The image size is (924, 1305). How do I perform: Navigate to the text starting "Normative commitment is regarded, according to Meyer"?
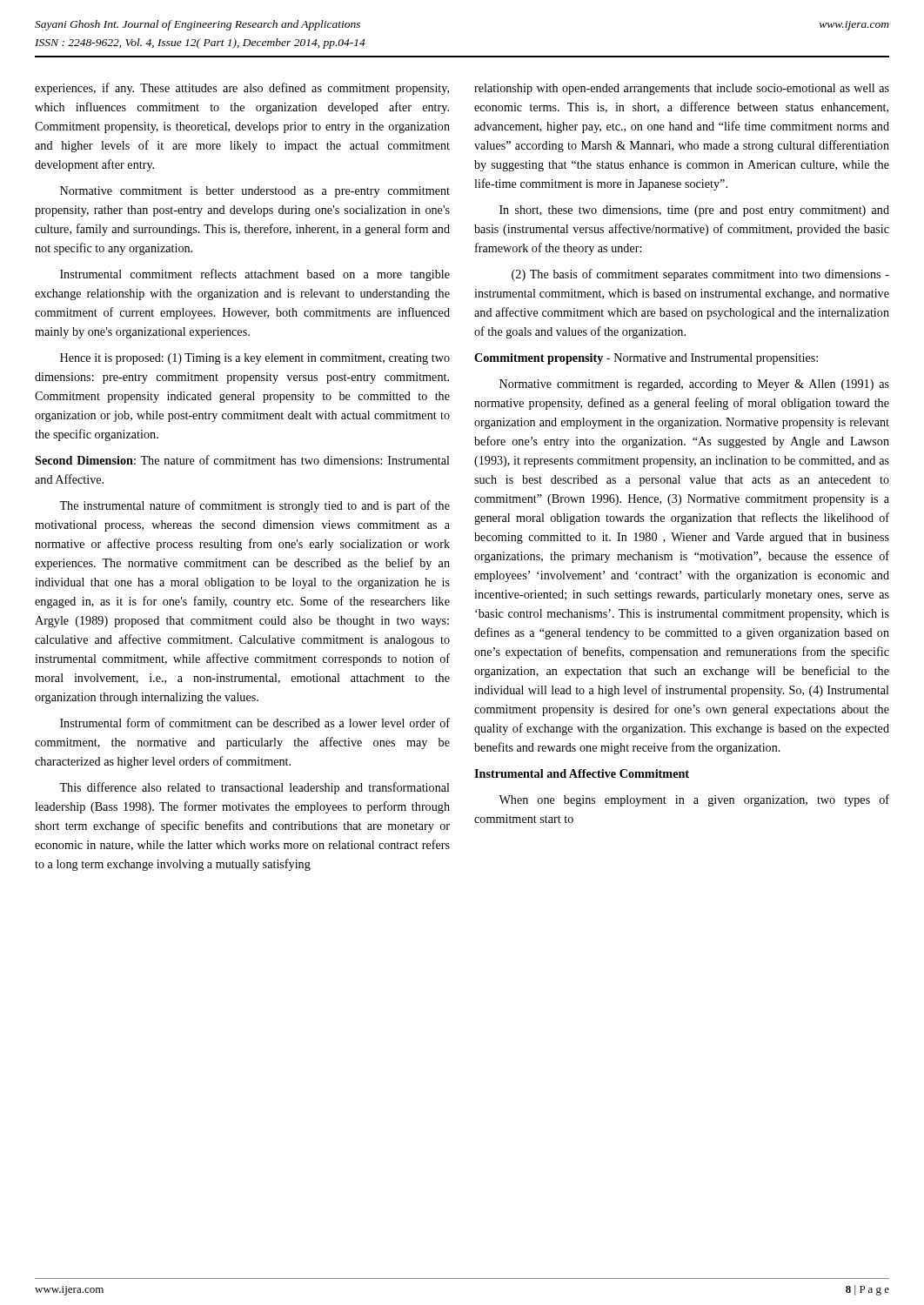coord(682,566)
